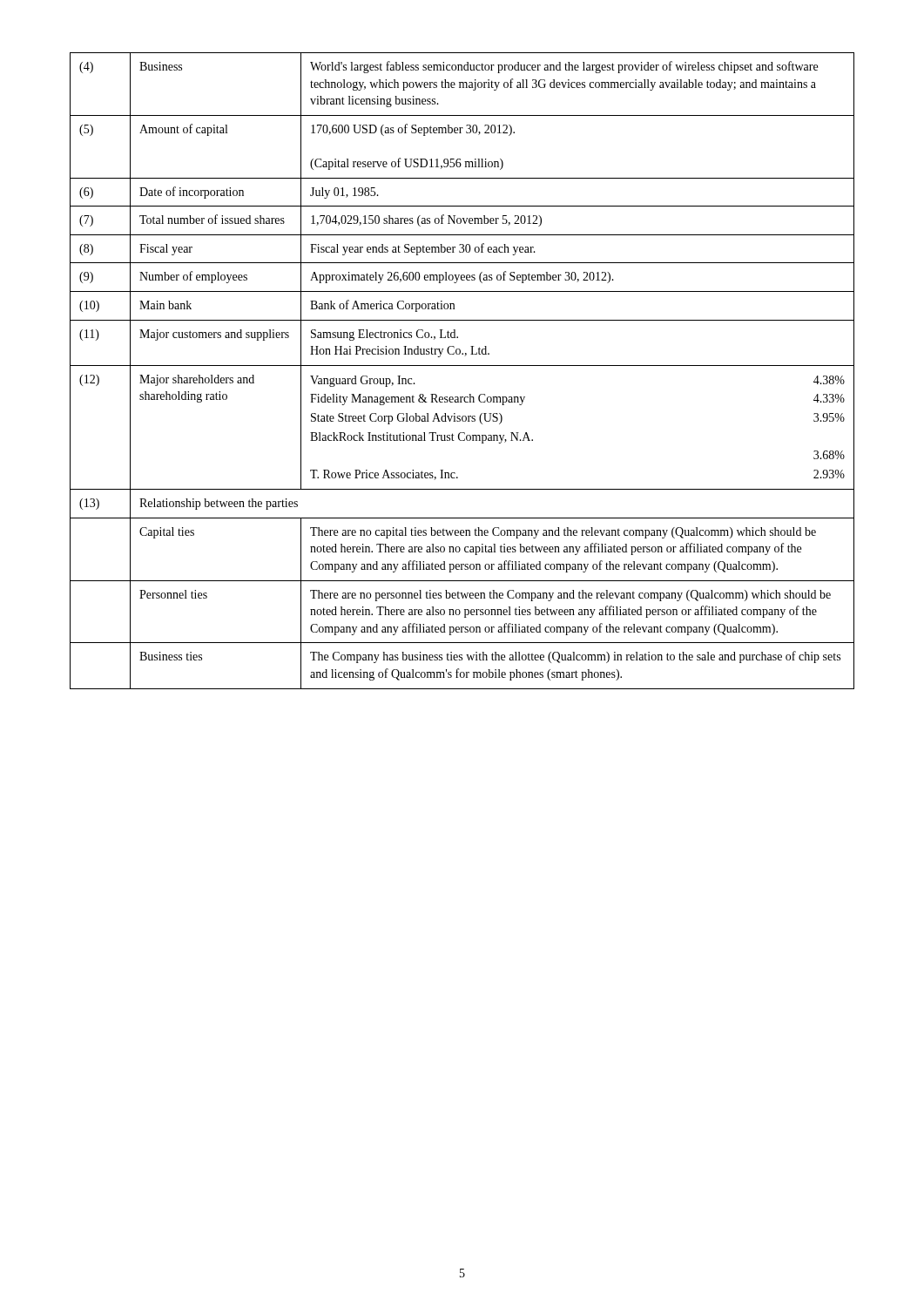This screenshot has width=924, height=1307.
Task: Locate the table with the text "Major shareholders and shareholding"
Action: pyautogui.click(x=462, y=371)
